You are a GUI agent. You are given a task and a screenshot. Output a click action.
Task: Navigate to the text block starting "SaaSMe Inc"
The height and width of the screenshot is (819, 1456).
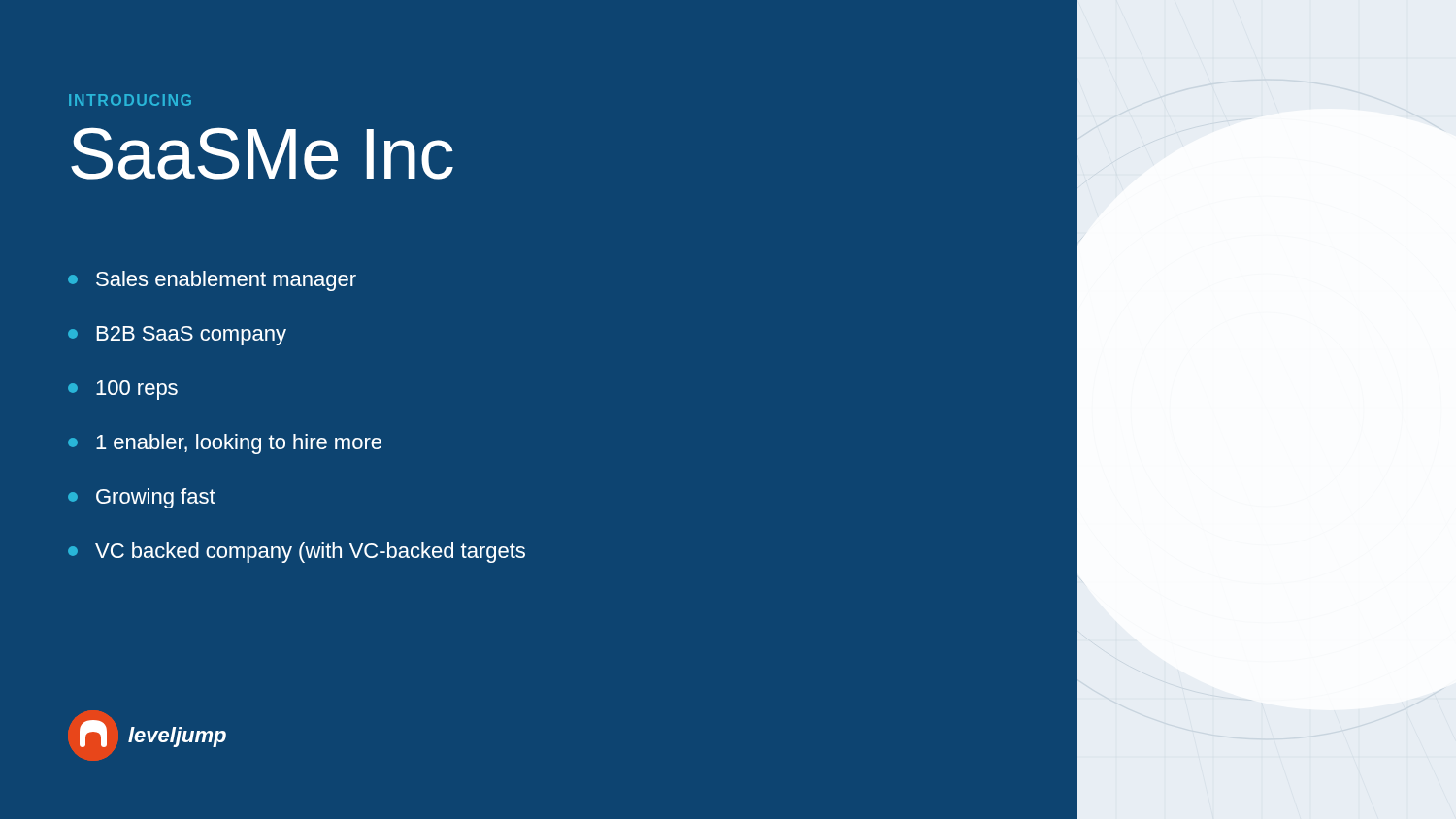pyautogui.click(x=261, y=154)
